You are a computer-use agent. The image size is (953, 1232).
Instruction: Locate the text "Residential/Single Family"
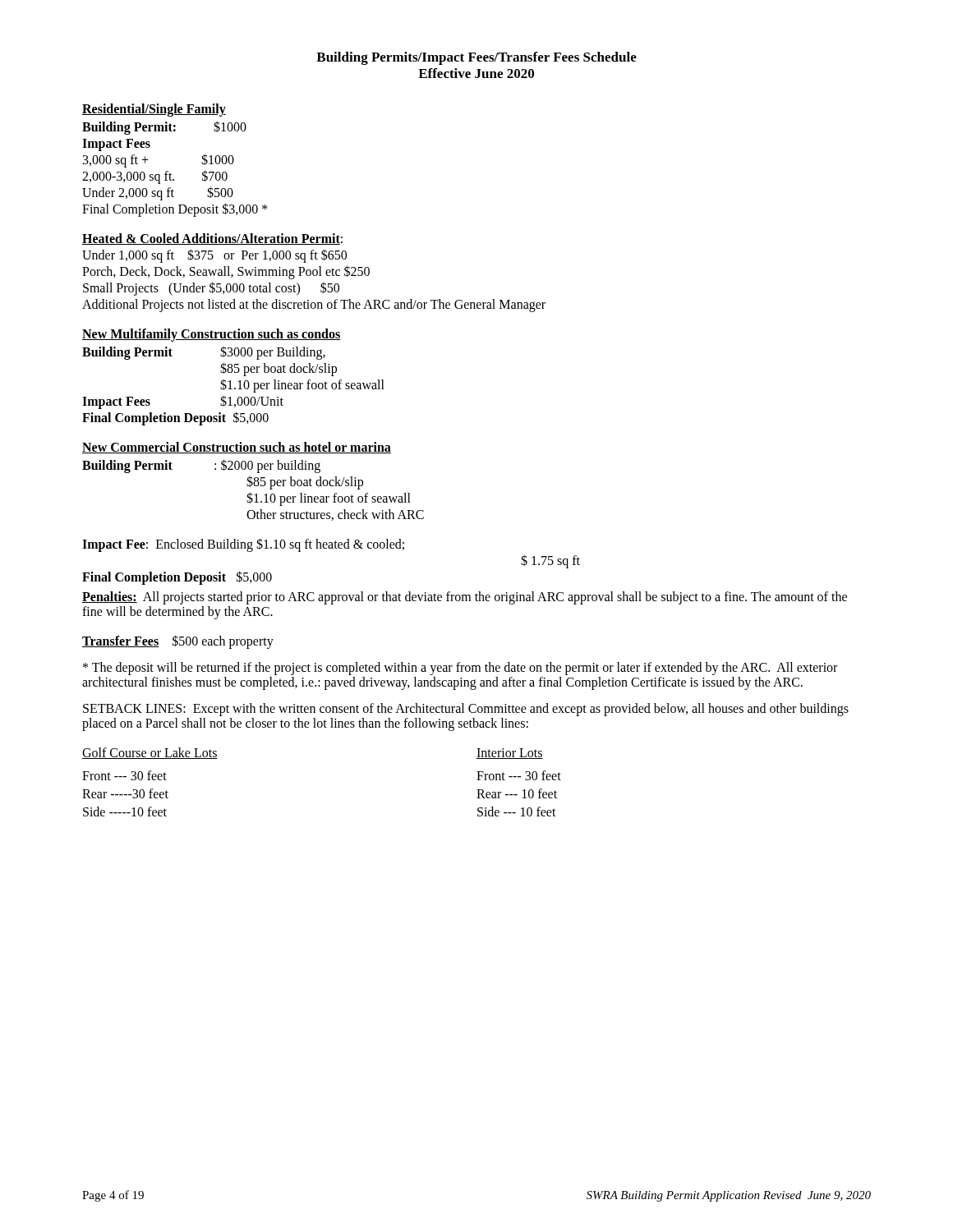click(154, 109)
